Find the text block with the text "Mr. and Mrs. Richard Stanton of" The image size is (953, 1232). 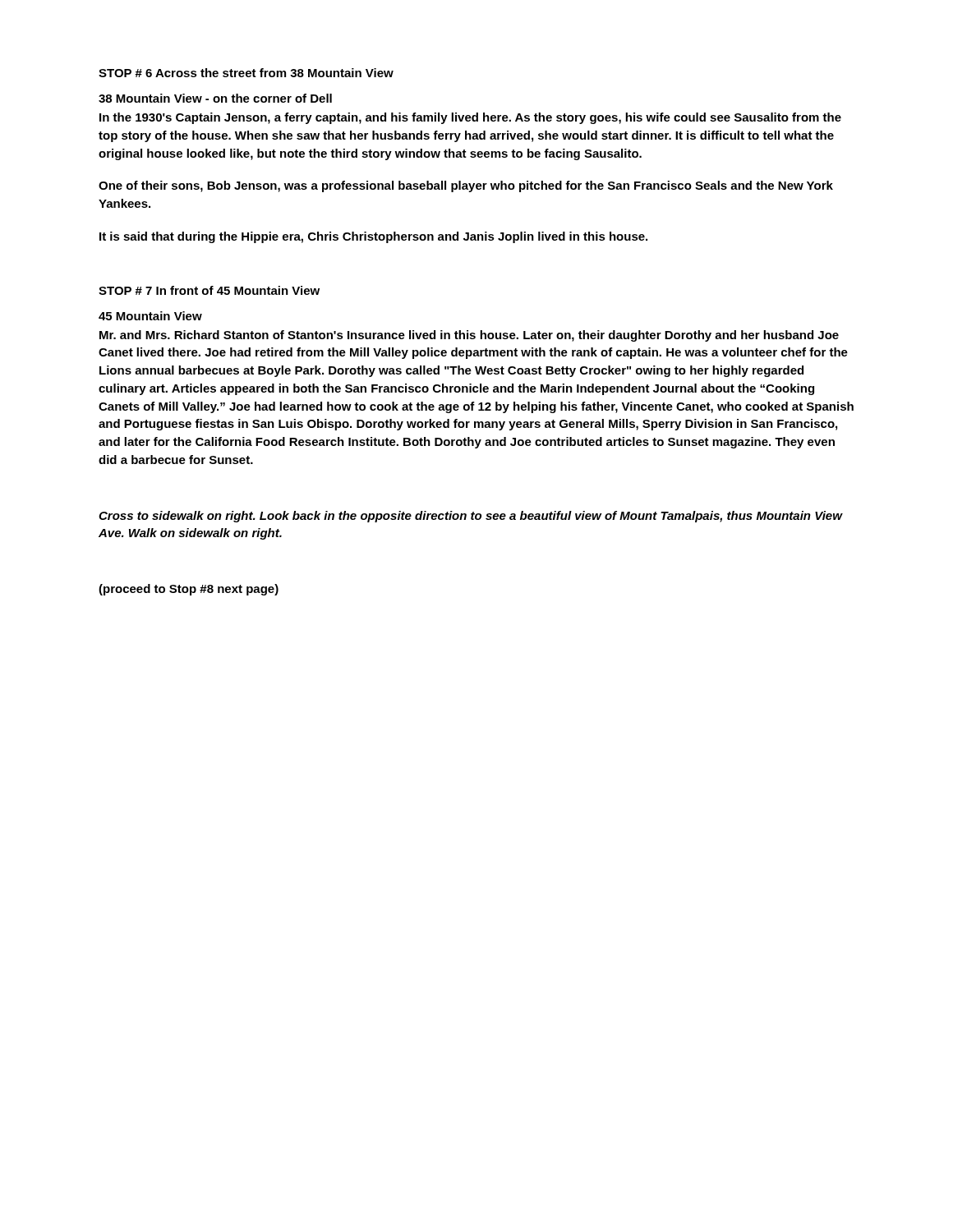point(476,397)
